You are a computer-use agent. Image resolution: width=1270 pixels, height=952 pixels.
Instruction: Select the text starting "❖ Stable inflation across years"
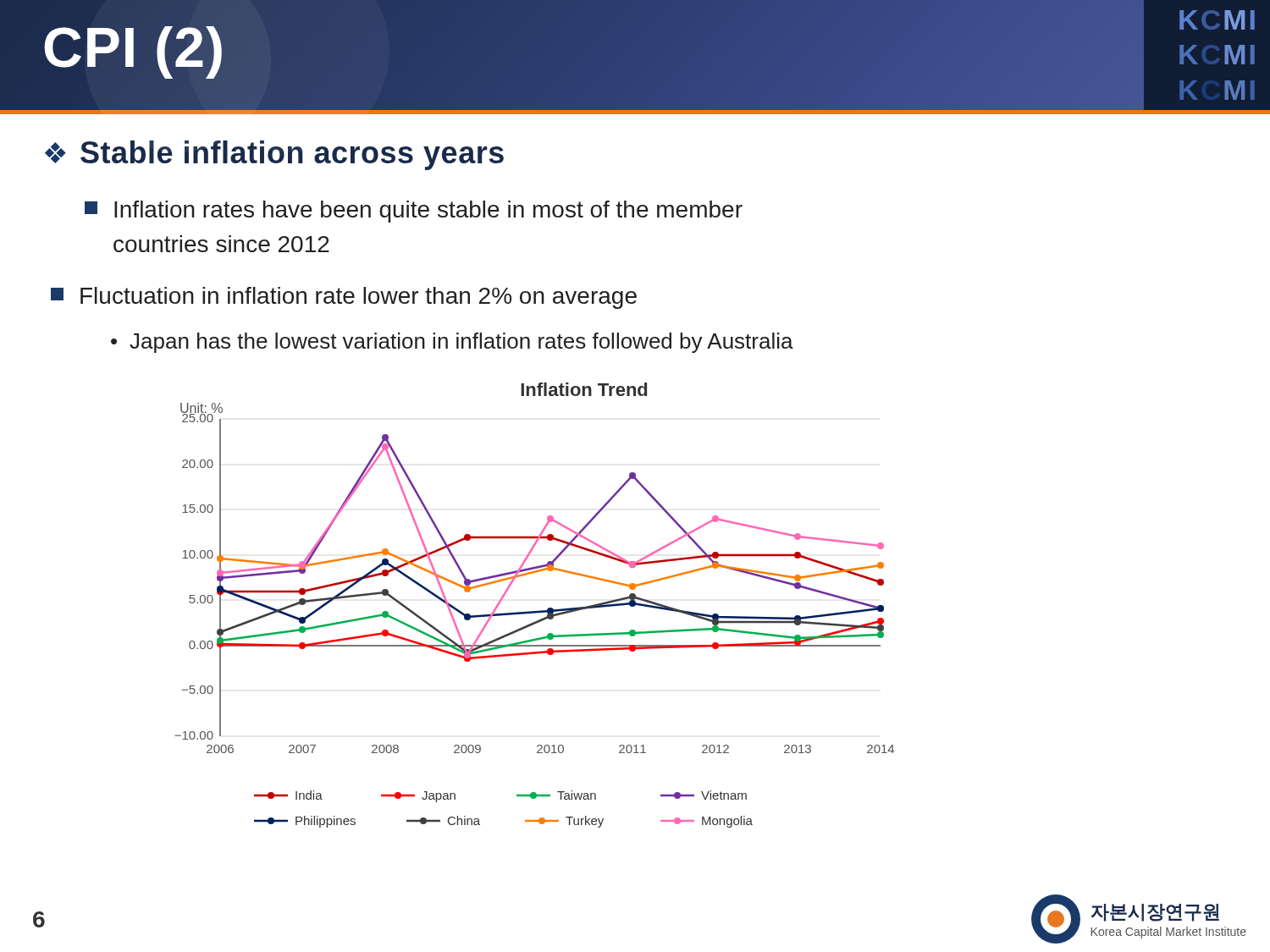pos(274,153)
